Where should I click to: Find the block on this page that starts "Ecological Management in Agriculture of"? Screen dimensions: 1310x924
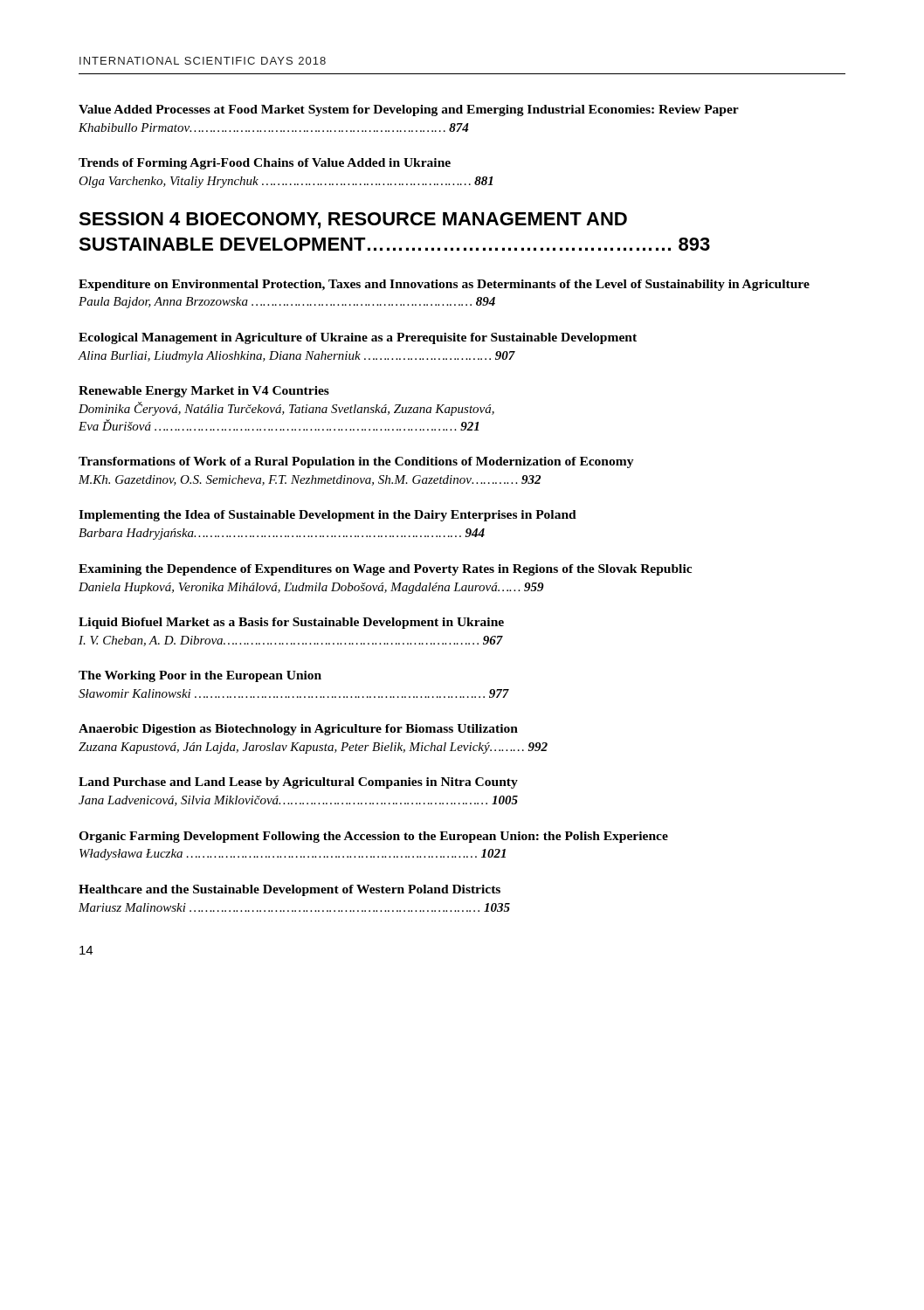462,346
